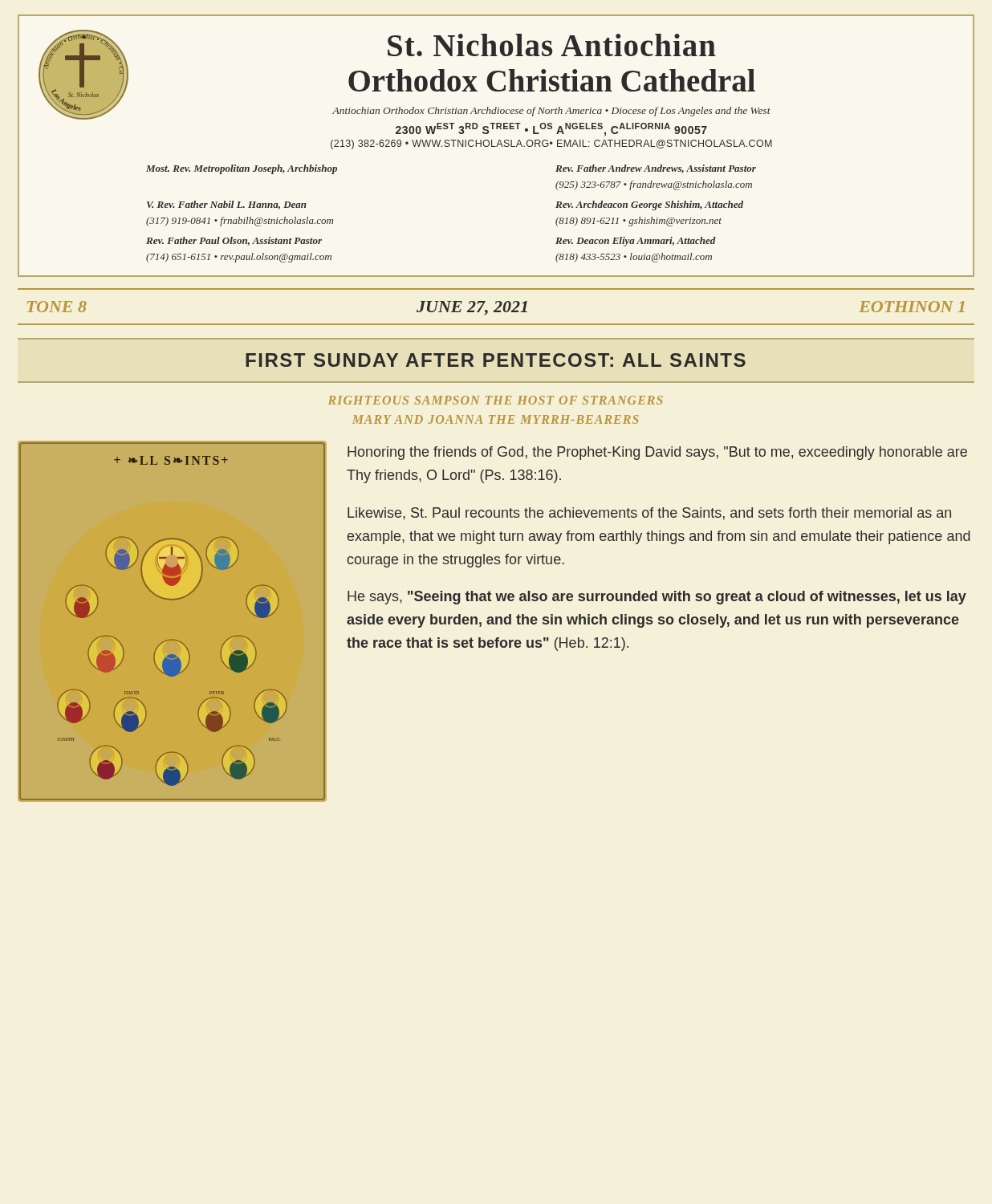
Task: Select the section header with the text "EOTHINON 1"
Action: (x=913, y=307)
